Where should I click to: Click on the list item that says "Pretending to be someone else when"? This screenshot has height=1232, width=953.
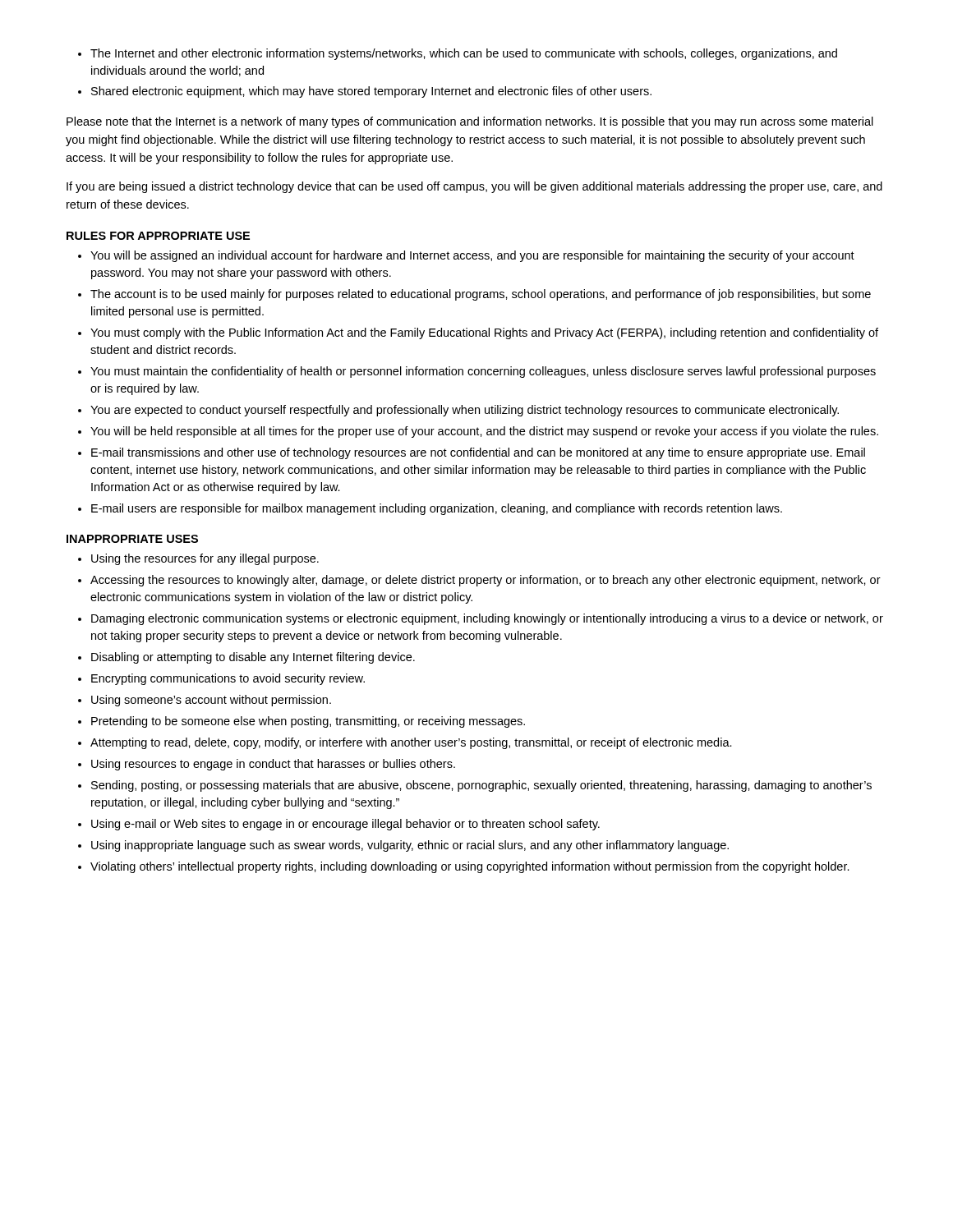[476, 722]
